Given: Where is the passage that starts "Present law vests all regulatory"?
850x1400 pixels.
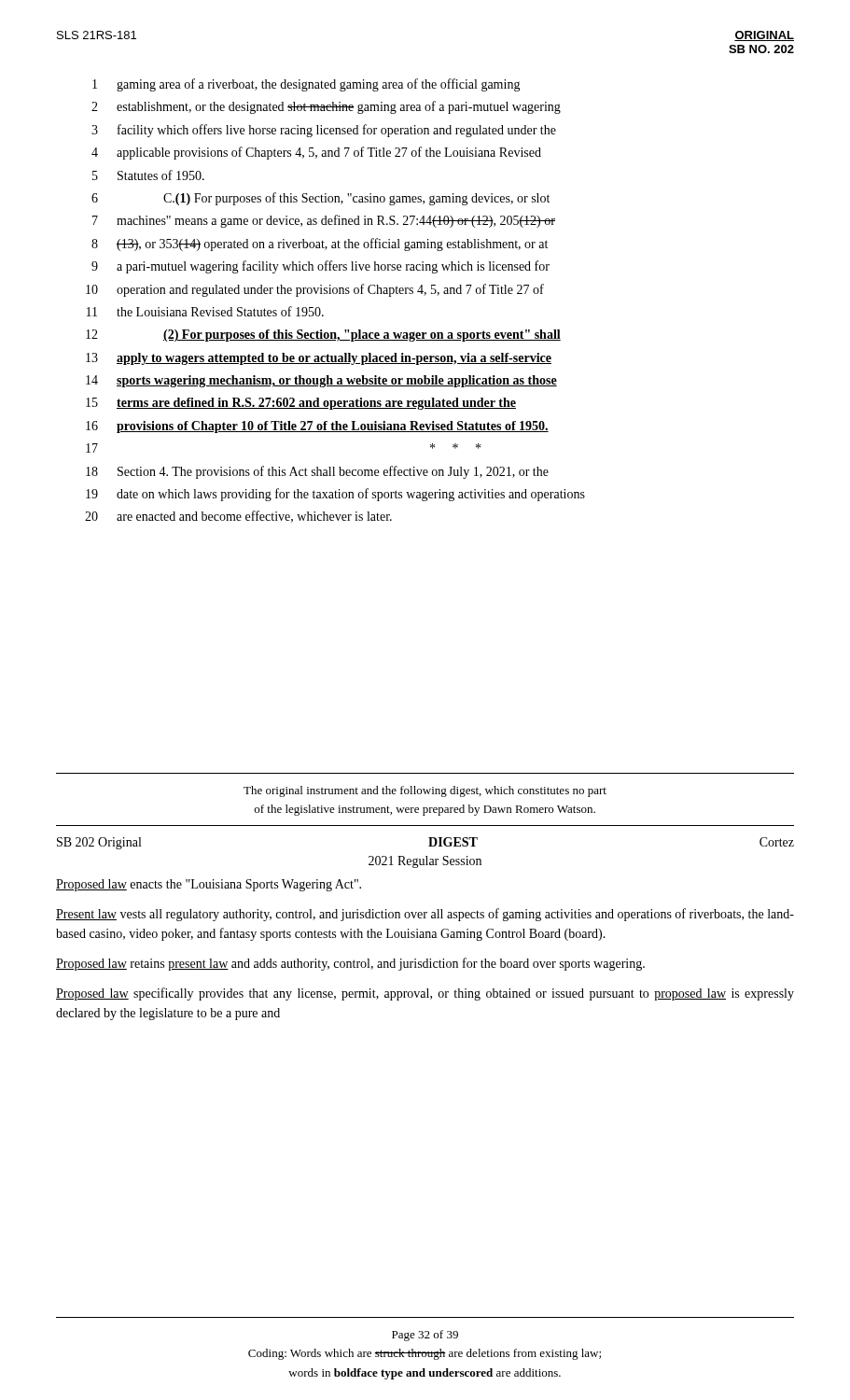Looking at the screenshot, I should (x=425, y=924).
